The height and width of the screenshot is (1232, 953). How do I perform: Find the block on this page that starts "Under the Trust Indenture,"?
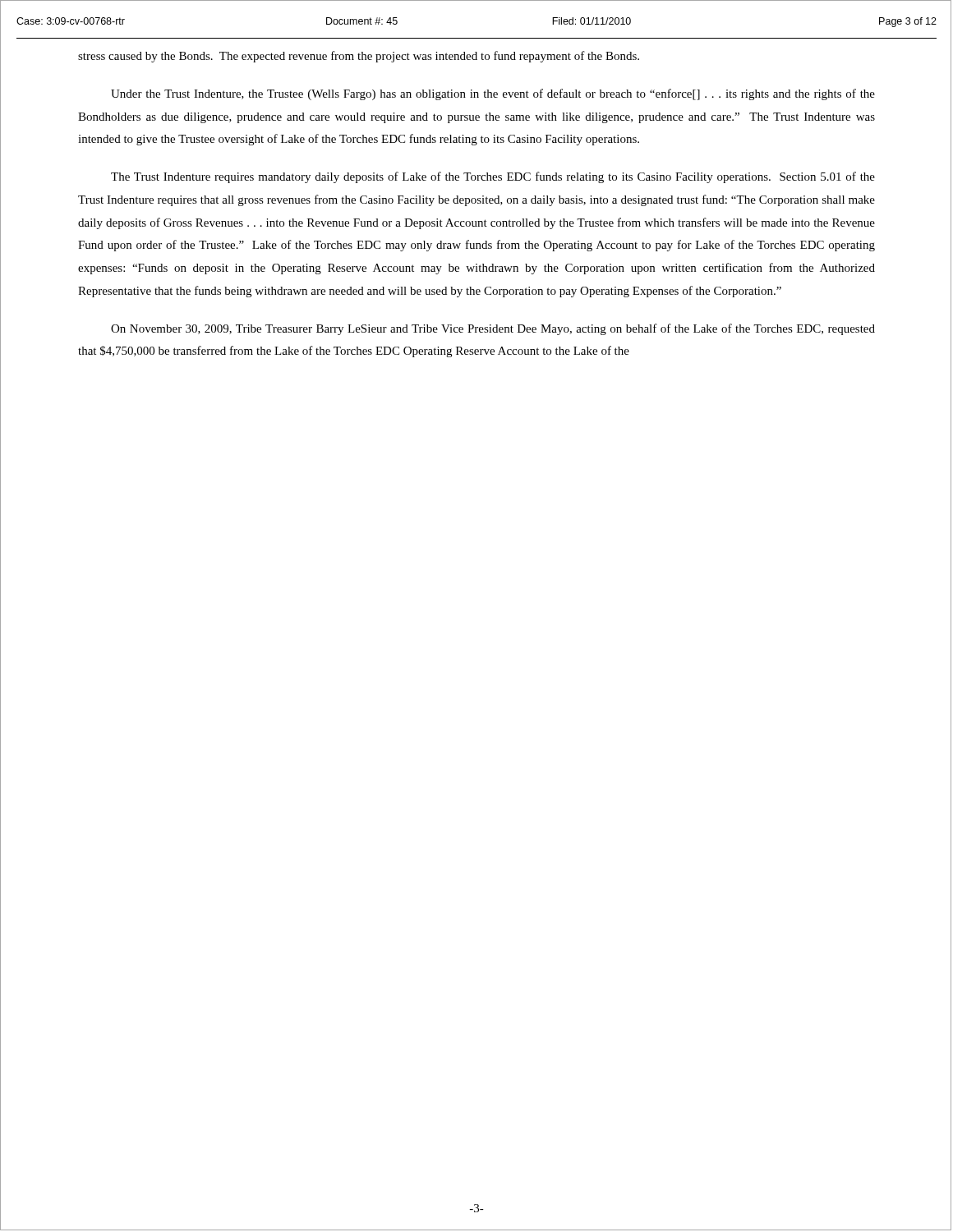[x=476, y=116]
